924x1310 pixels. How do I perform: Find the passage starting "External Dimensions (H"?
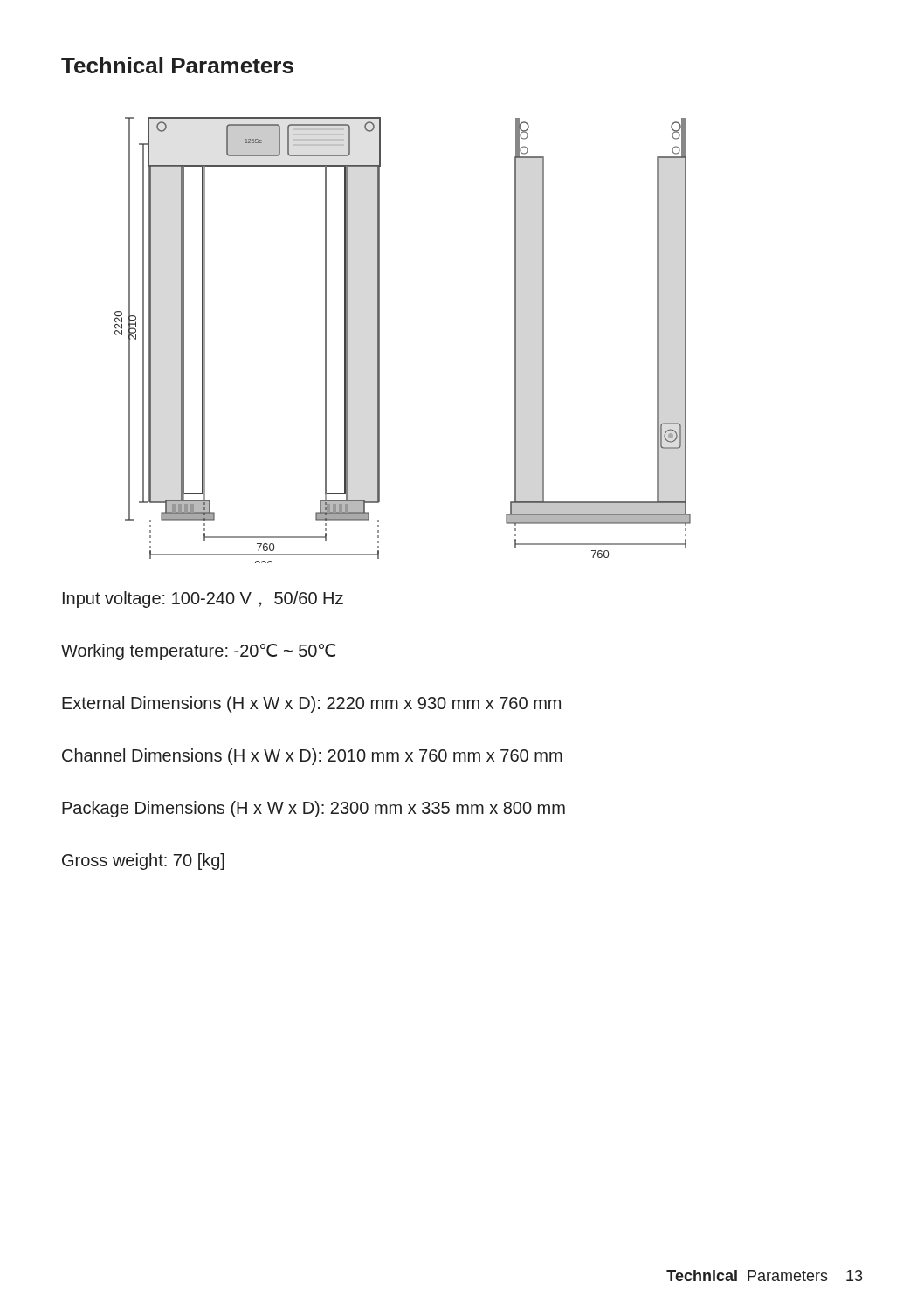pos(312,703)
